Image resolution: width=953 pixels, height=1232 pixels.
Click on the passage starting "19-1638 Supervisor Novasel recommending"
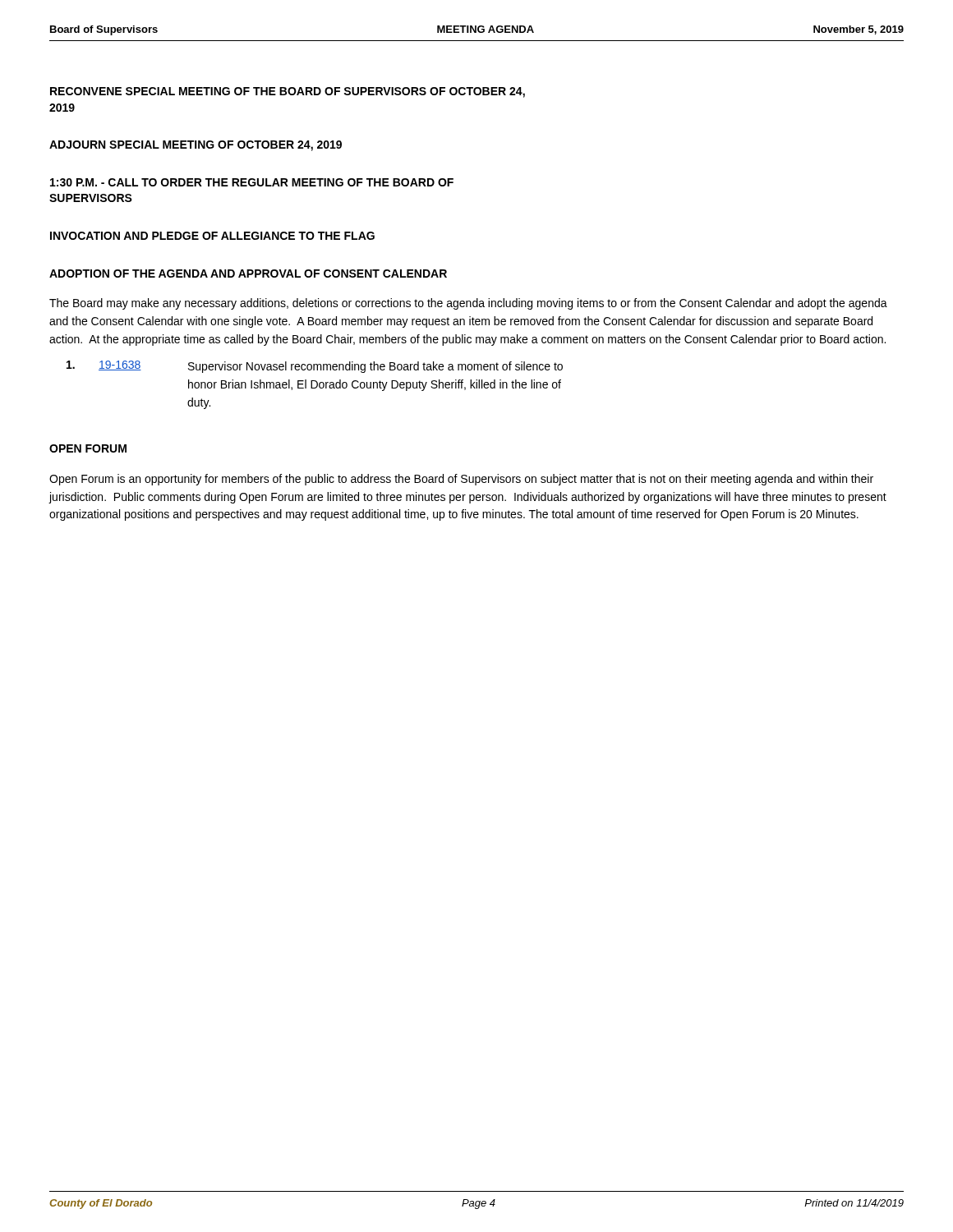[x=314, y=385]
